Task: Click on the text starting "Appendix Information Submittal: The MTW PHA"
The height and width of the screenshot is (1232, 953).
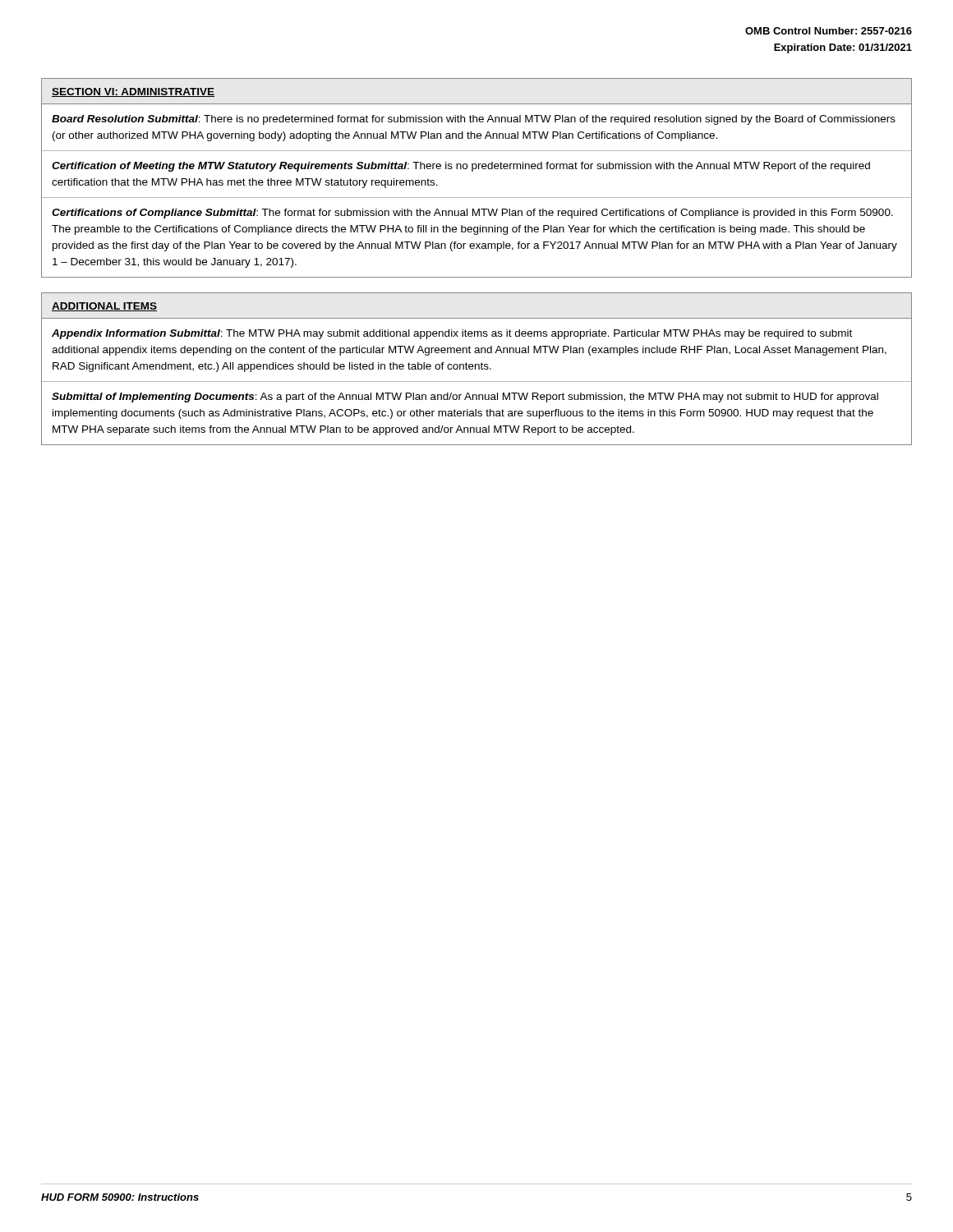Action: (x=469, y=349)
